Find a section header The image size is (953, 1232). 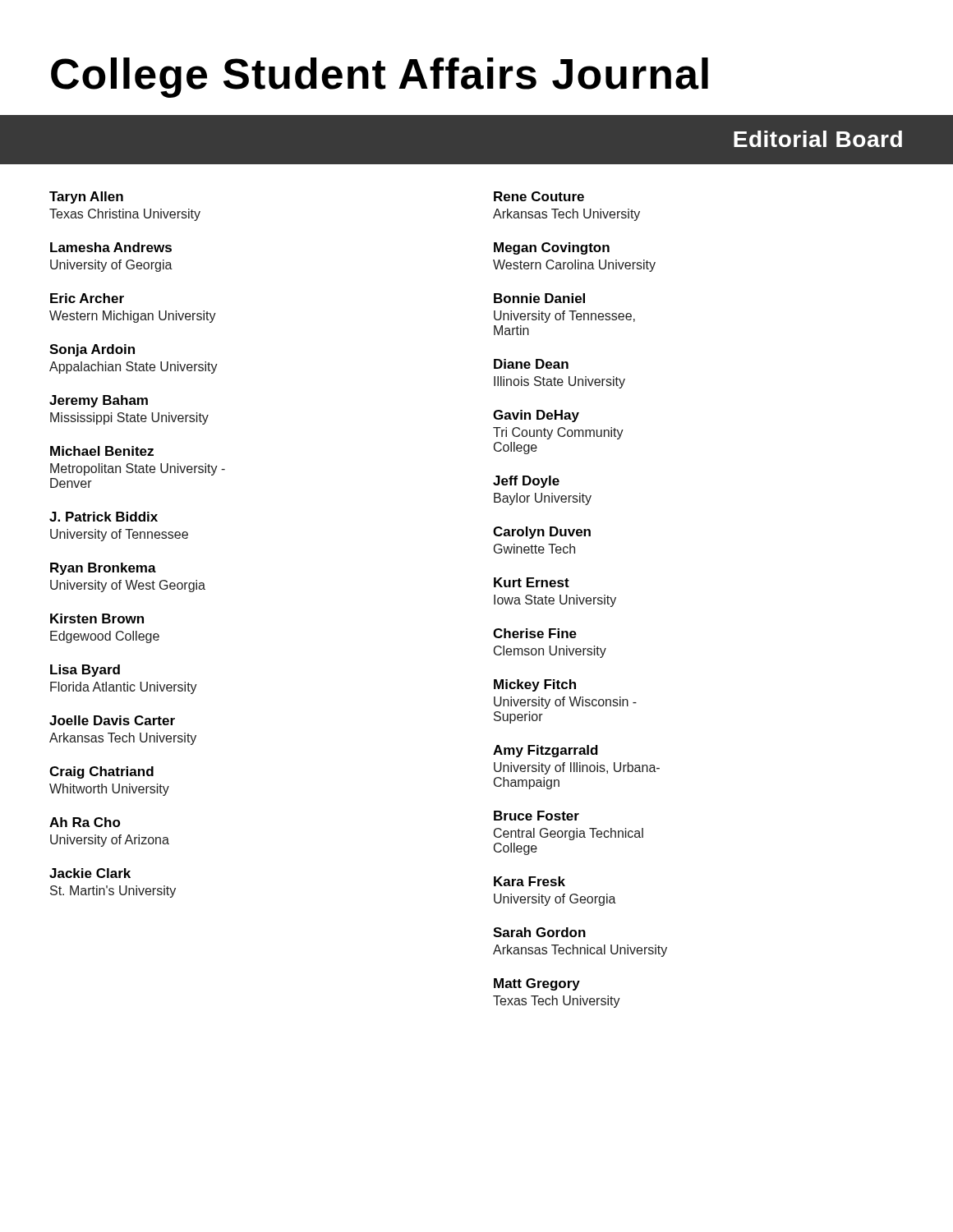[x=818, y=140]
